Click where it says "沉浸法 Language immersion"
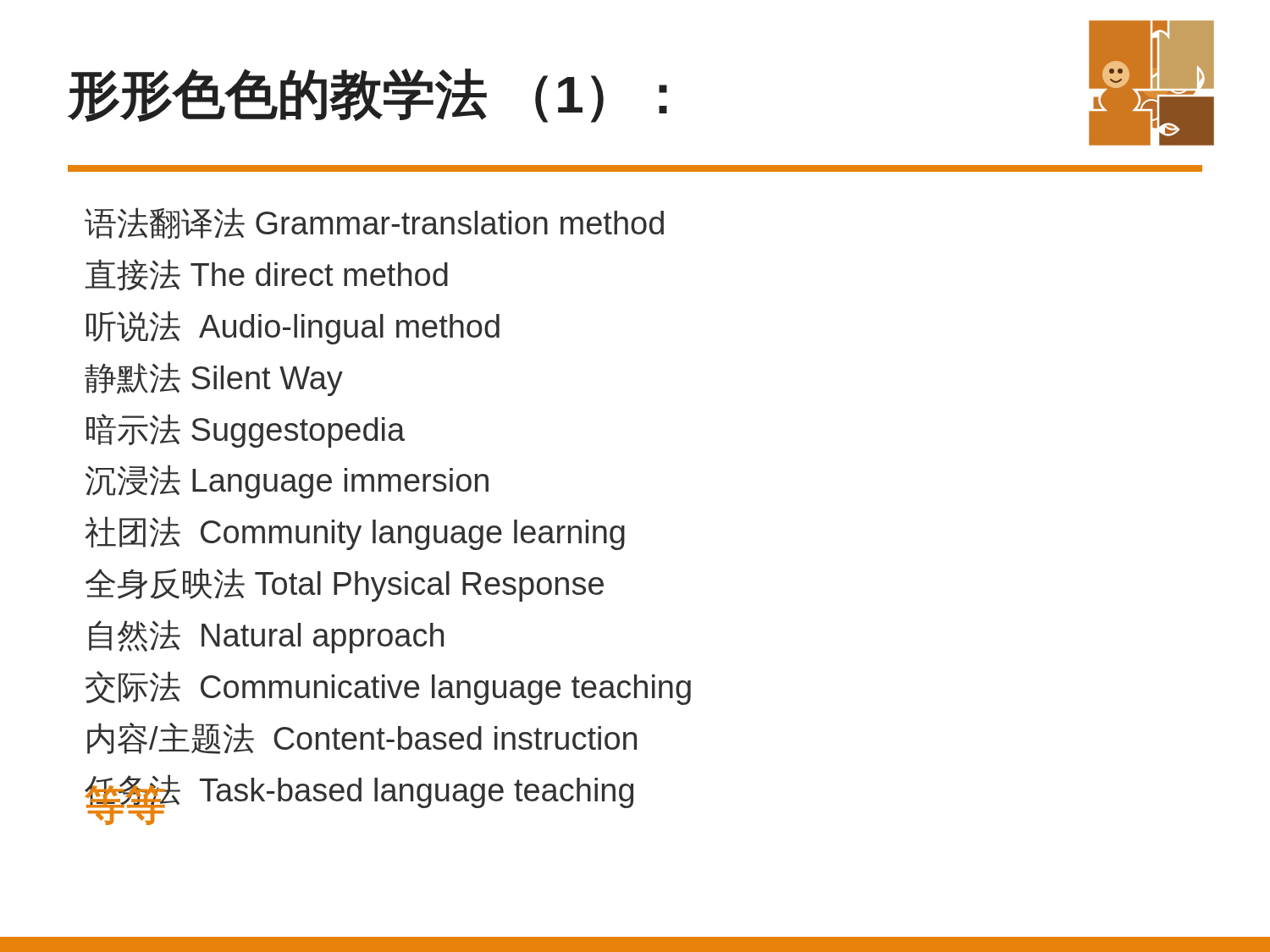Screen dimensions: 952x1270 pyautogui.click(x=288, y=481)
